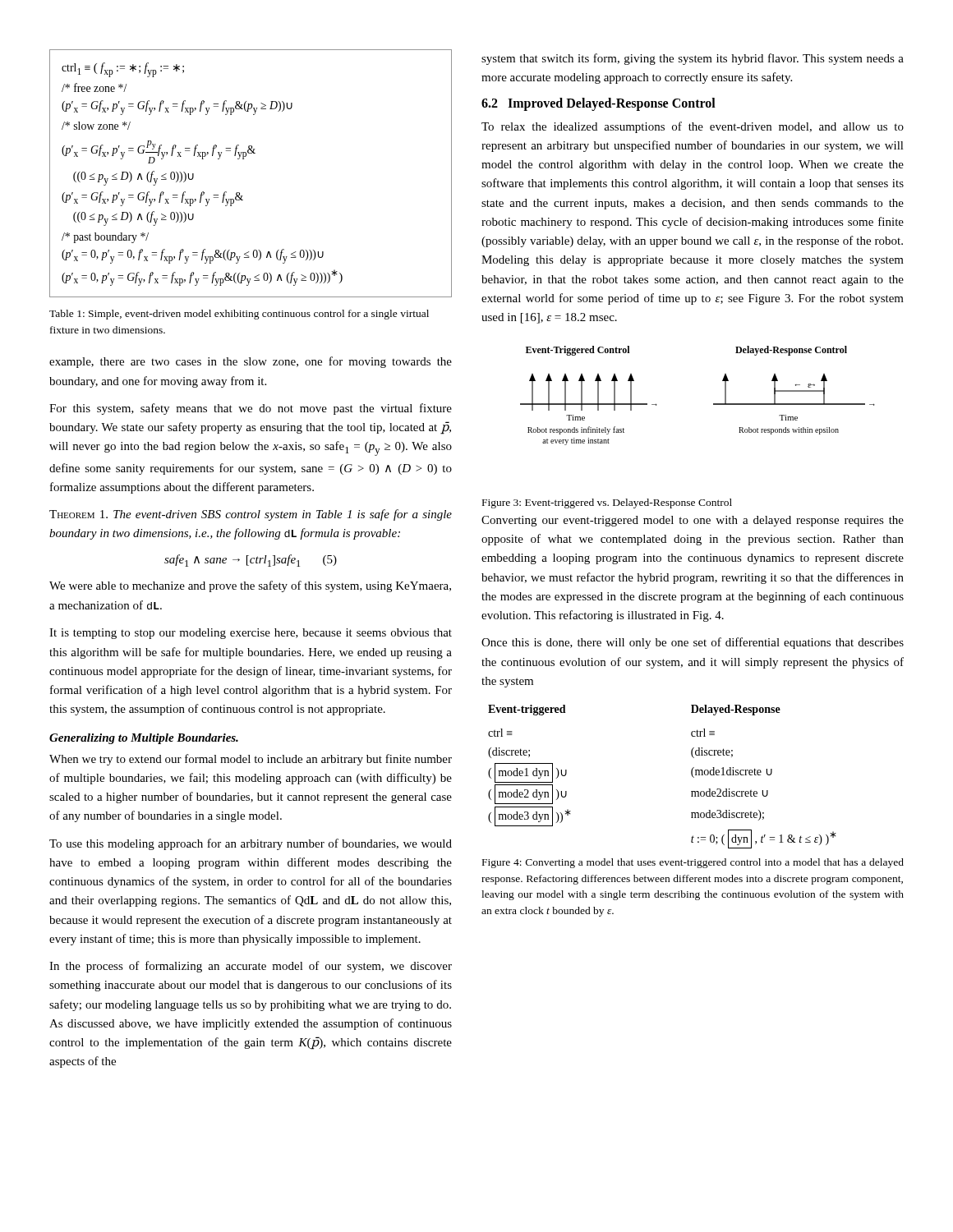
Task: Point to the passage starting "Generalizing to Multiple"
Action: click(144, 737)
